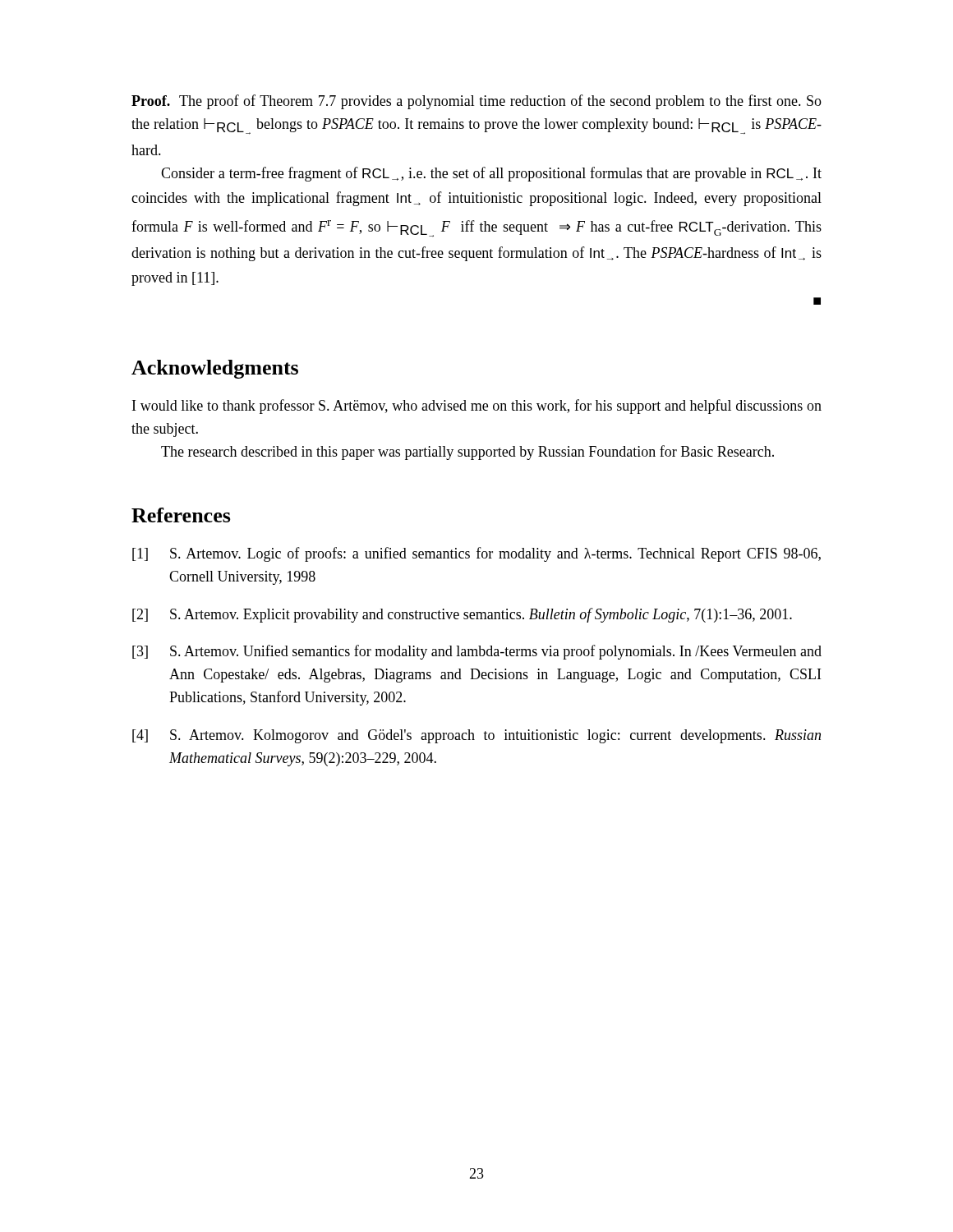Viewport: 953px width, 1232px height.
Task: Locate the text block starting "[3] S. Artemov. Unified semantics for modality and"
Action: click(x=476, y=675)
